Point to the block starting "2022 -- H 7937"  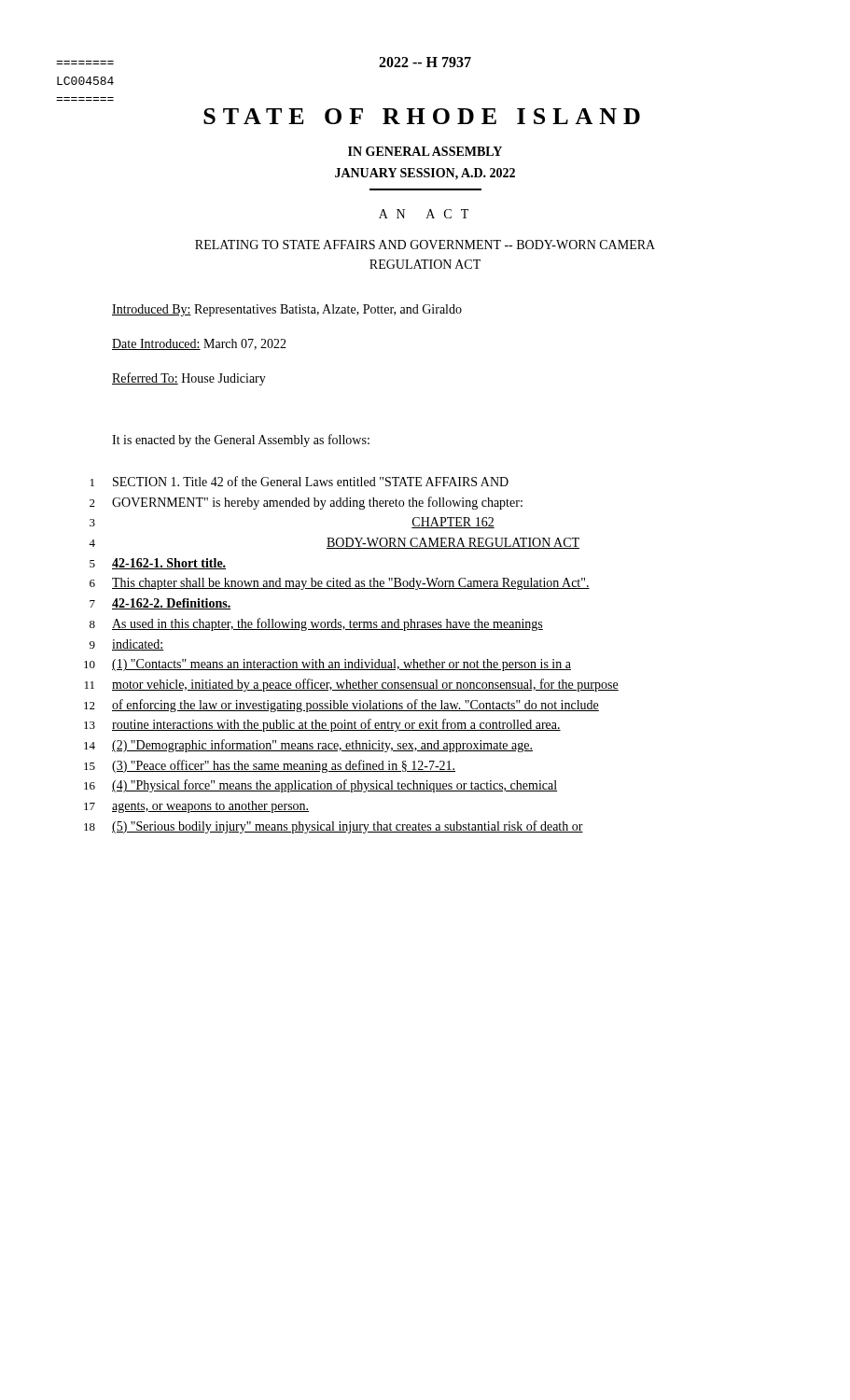(x=425, y=62)
